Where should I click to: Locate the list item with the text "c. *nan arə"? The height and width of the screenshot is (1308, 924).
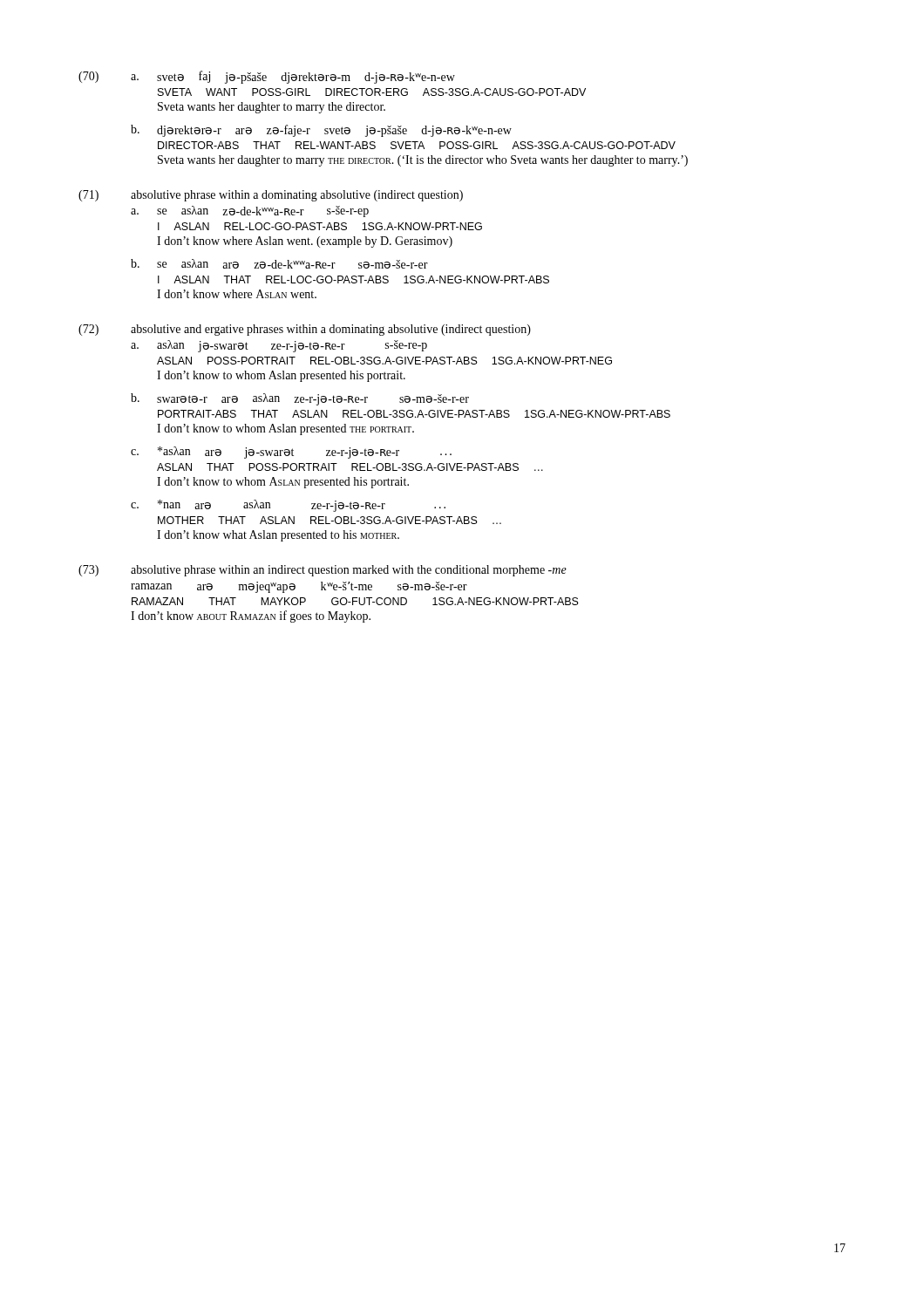(x=462, y=524)
